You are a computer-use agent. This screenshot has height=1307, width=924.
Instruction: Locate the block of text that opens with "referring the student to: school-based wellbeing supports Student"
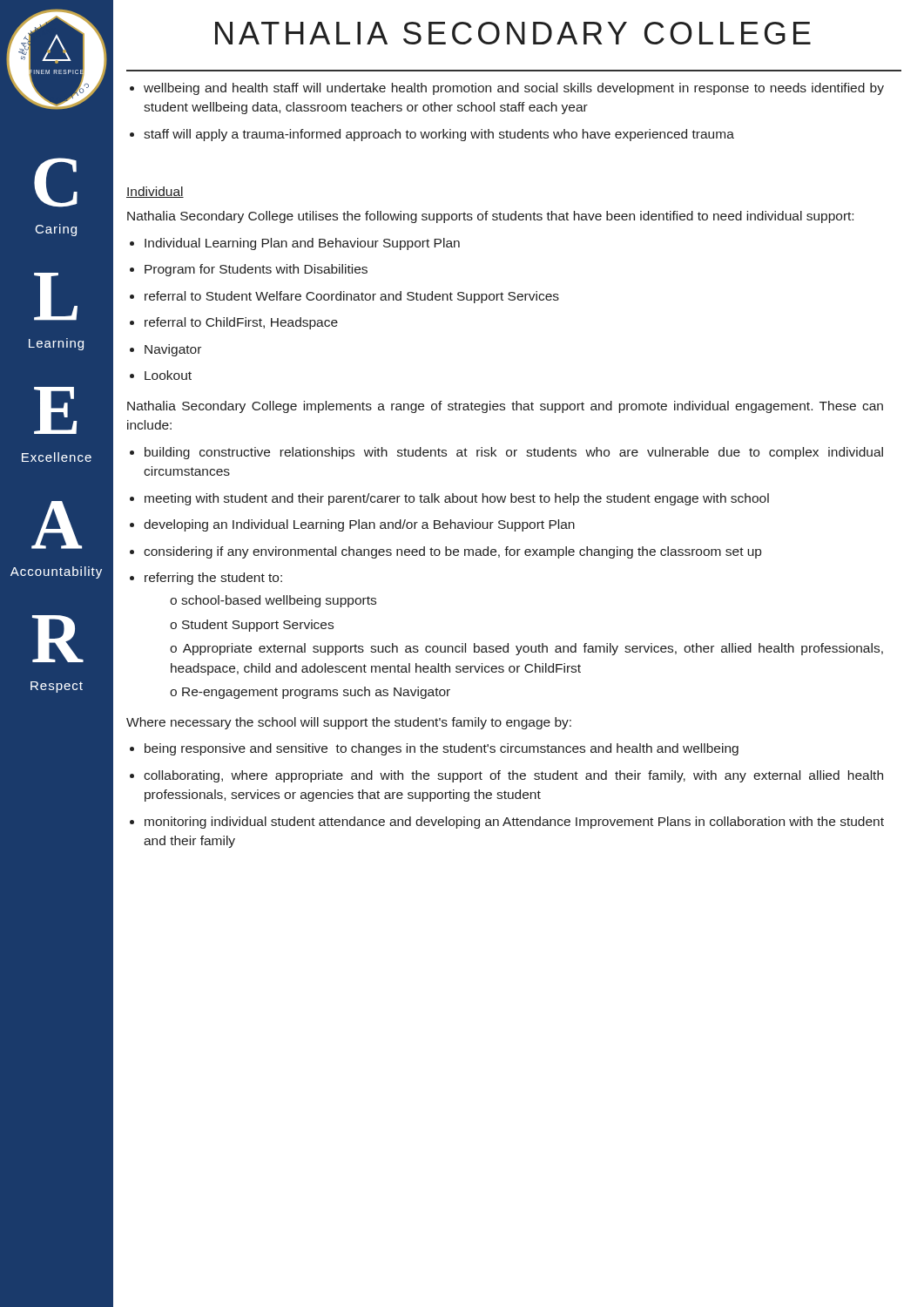tap(514, 636)
